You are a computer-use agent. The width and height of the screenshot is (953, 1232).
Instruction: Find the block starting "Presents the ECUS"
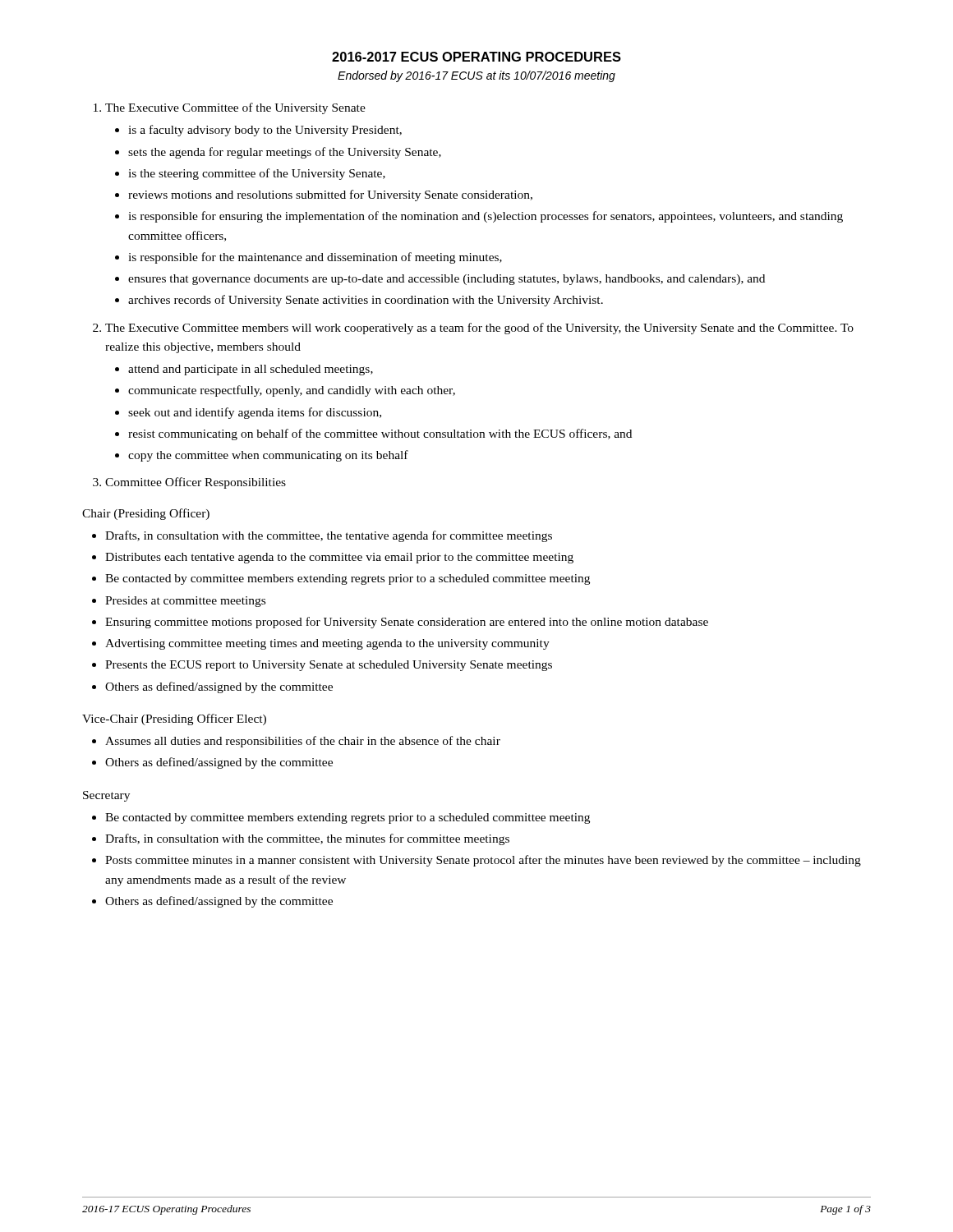click(329, 664)
